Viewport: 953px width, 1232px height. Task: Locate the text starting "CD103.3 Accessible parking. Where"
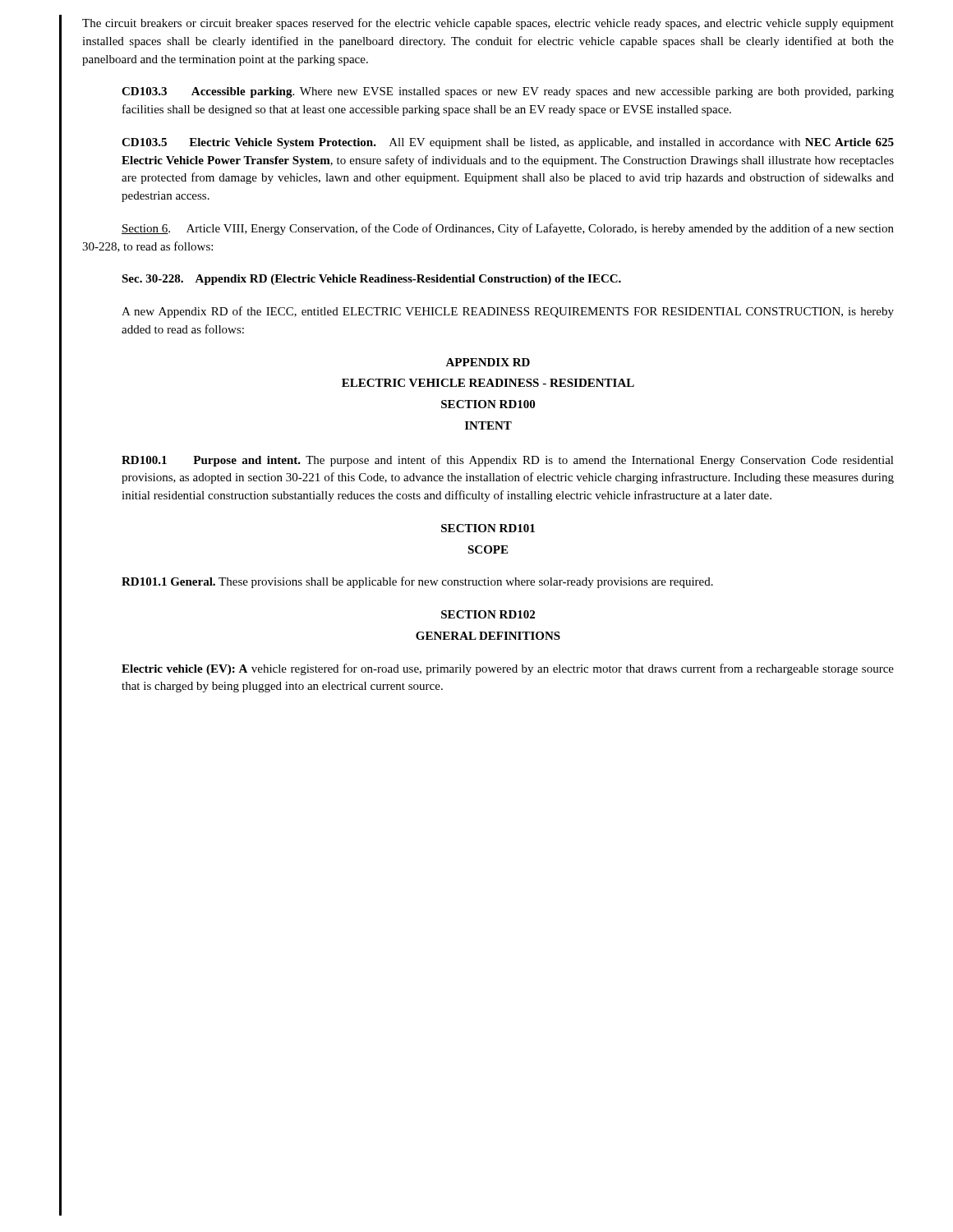tap(508, 100)
